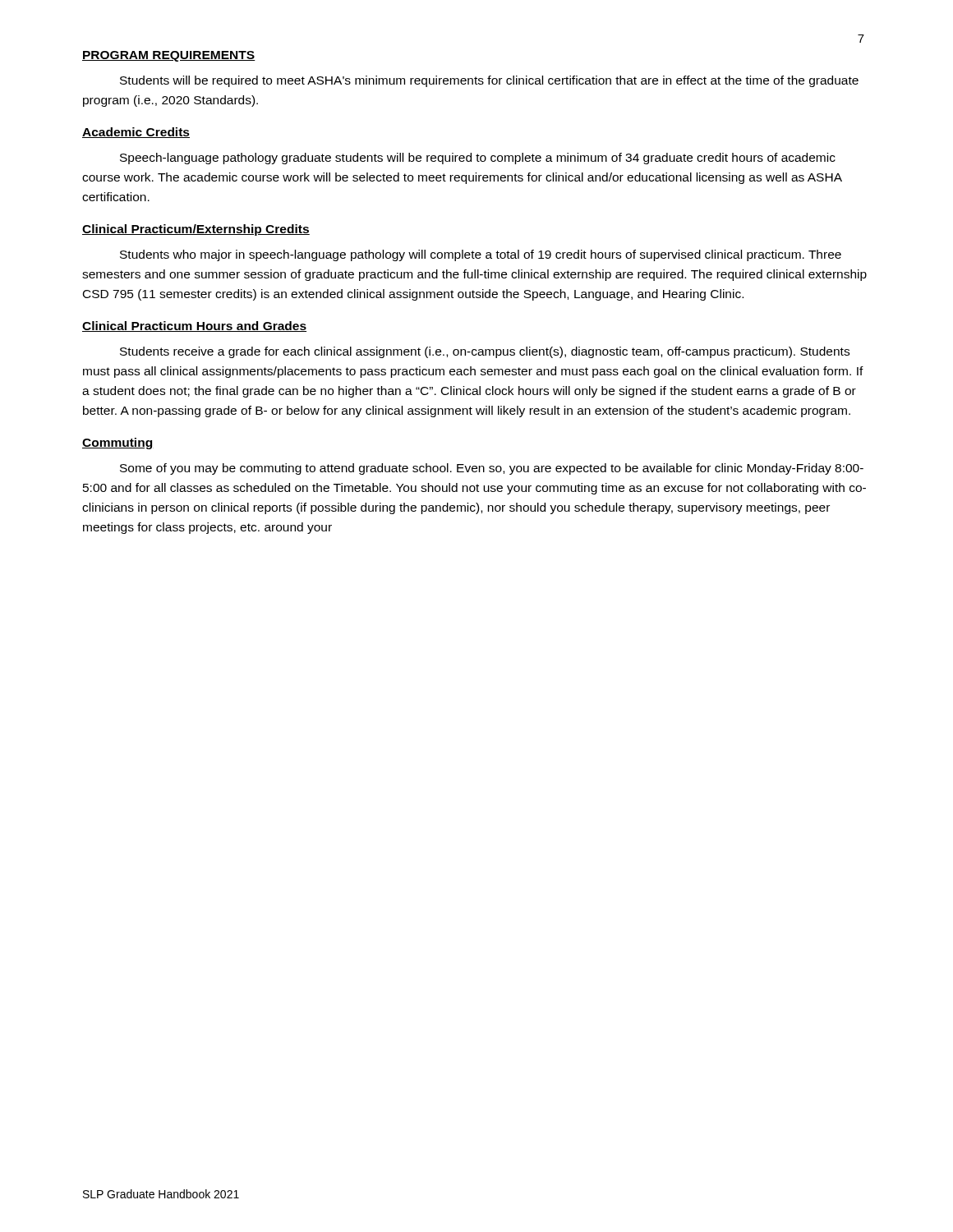Where does it say "Clinical Practicum/Externship Credits"?

pos(196,229)
